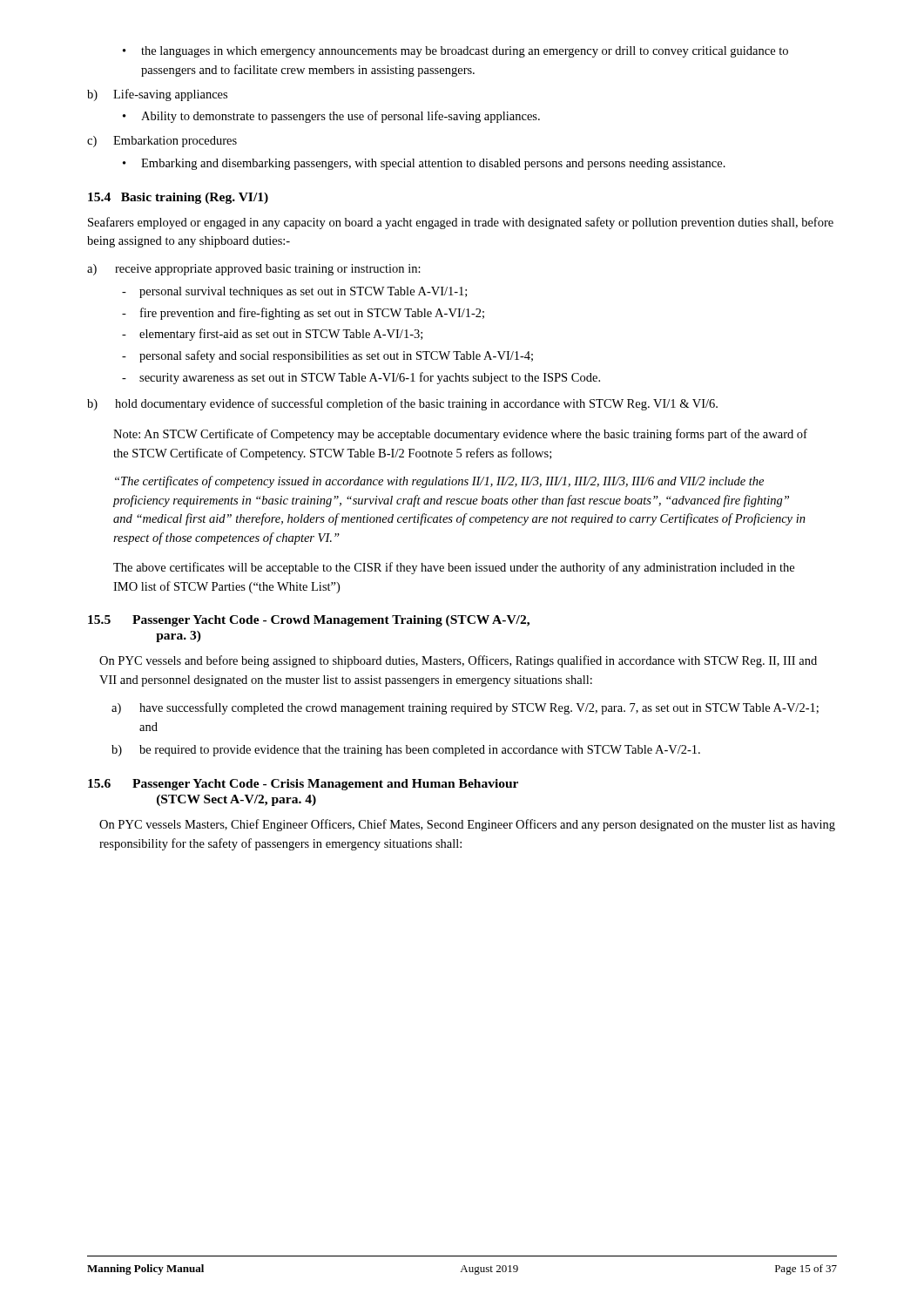Click on the block starting "b) hold documentary"
The height and width of the screenshot is (1307, 924).
tap(403, 404)
